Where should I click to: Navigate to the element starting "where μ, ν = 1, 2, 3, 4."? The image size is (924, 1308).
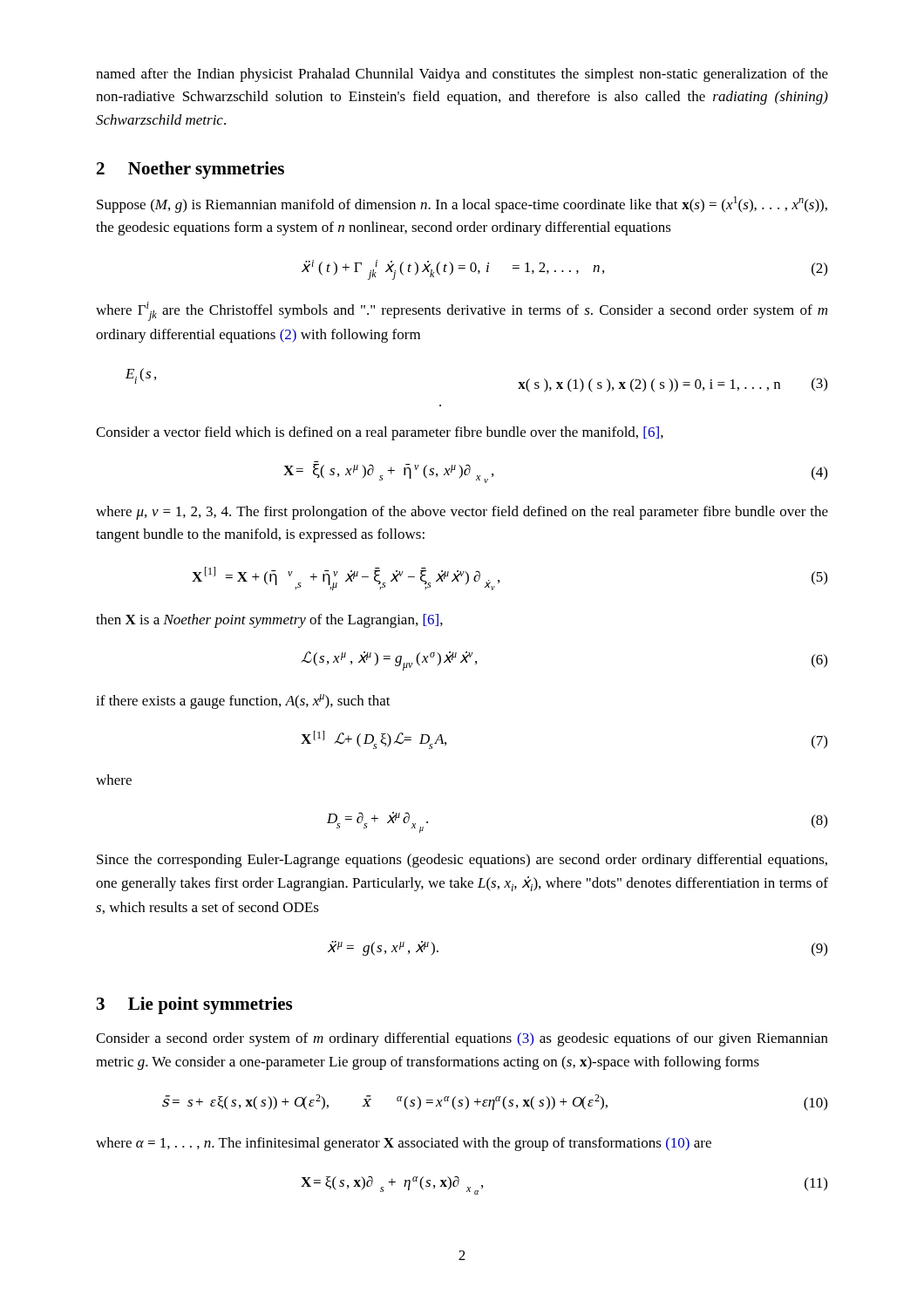462,523
